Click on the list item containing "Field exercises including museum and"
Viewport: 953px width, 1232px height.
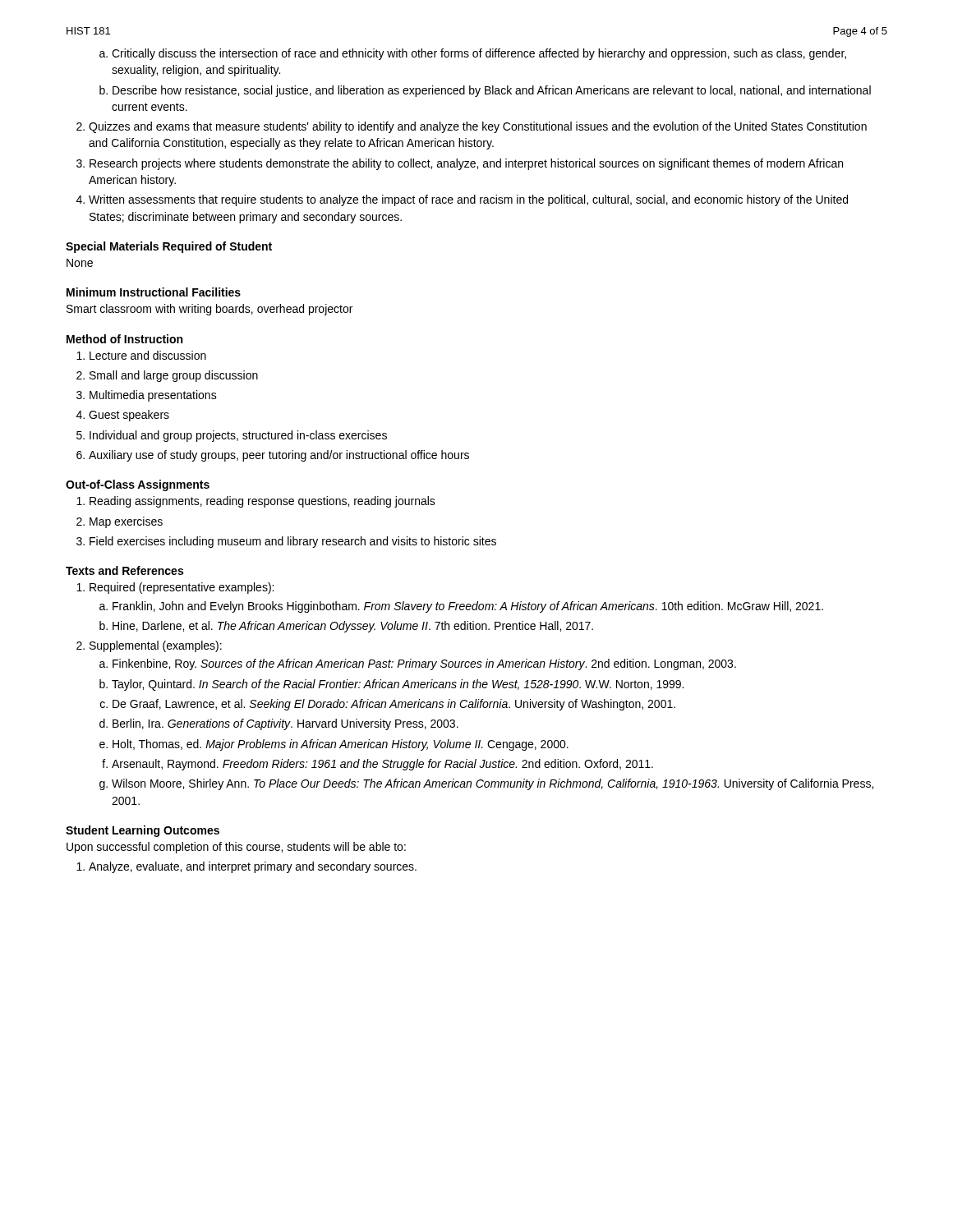[476, 541]
